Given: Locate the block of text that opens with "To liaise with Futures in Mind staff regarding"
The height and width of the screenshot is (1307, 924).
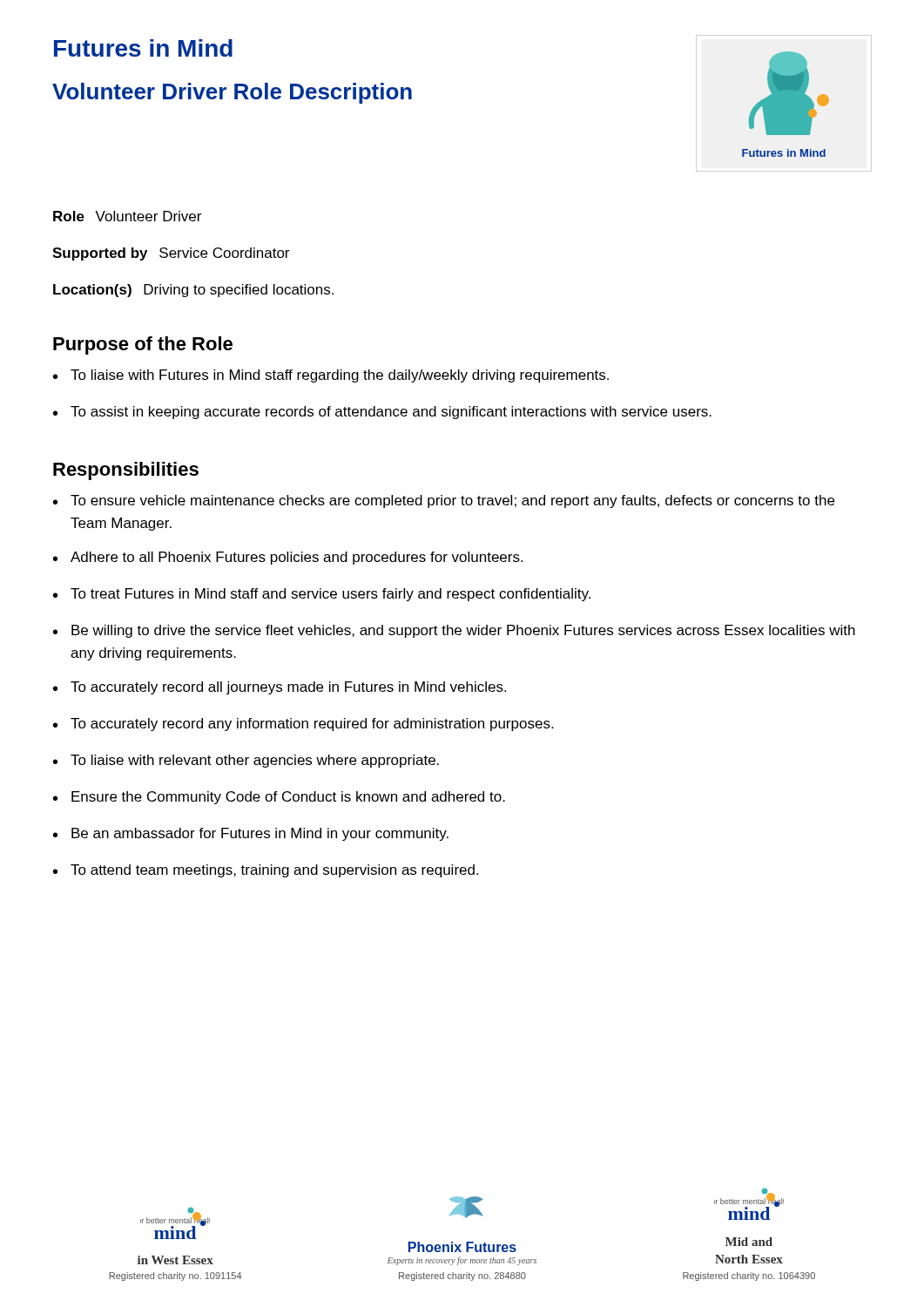Looking at the screenshot, I should click(x=471, y=376).
